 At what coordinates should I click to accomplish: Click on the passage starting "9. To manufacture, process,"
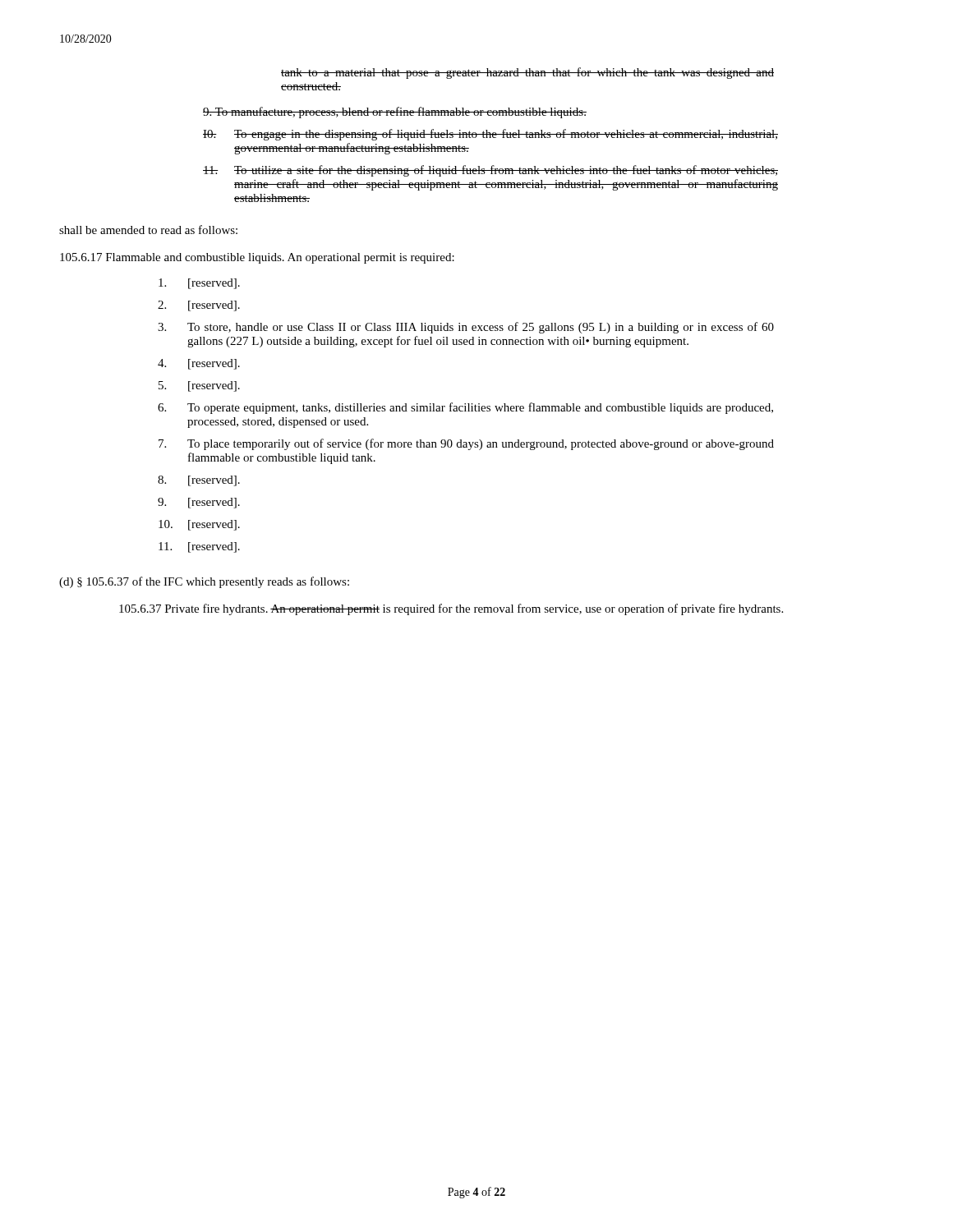coord(395,112)
